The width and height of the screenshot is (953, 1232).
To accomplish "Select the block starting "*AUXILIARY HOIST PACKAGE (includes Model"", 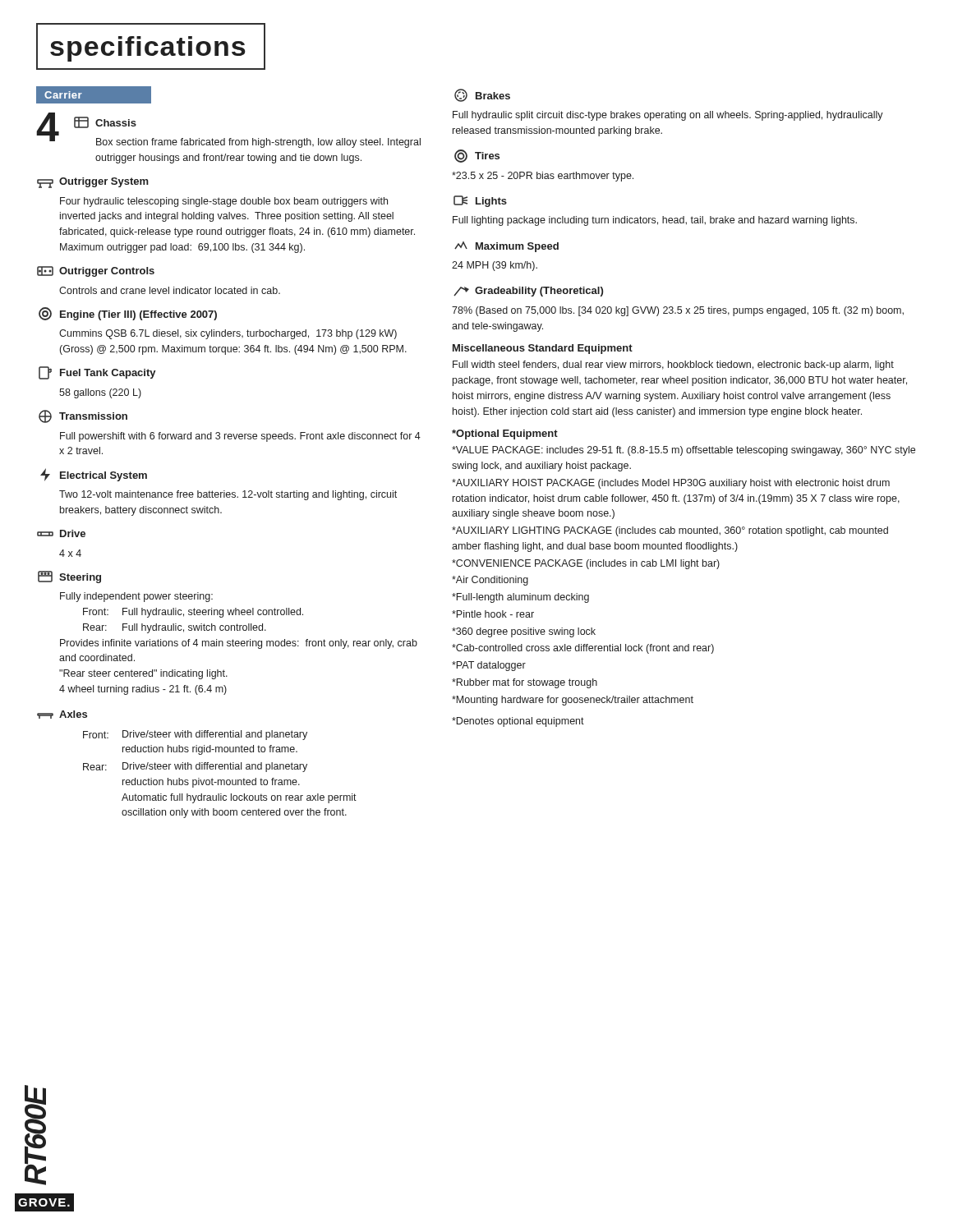I will click(x=676, y=498).
